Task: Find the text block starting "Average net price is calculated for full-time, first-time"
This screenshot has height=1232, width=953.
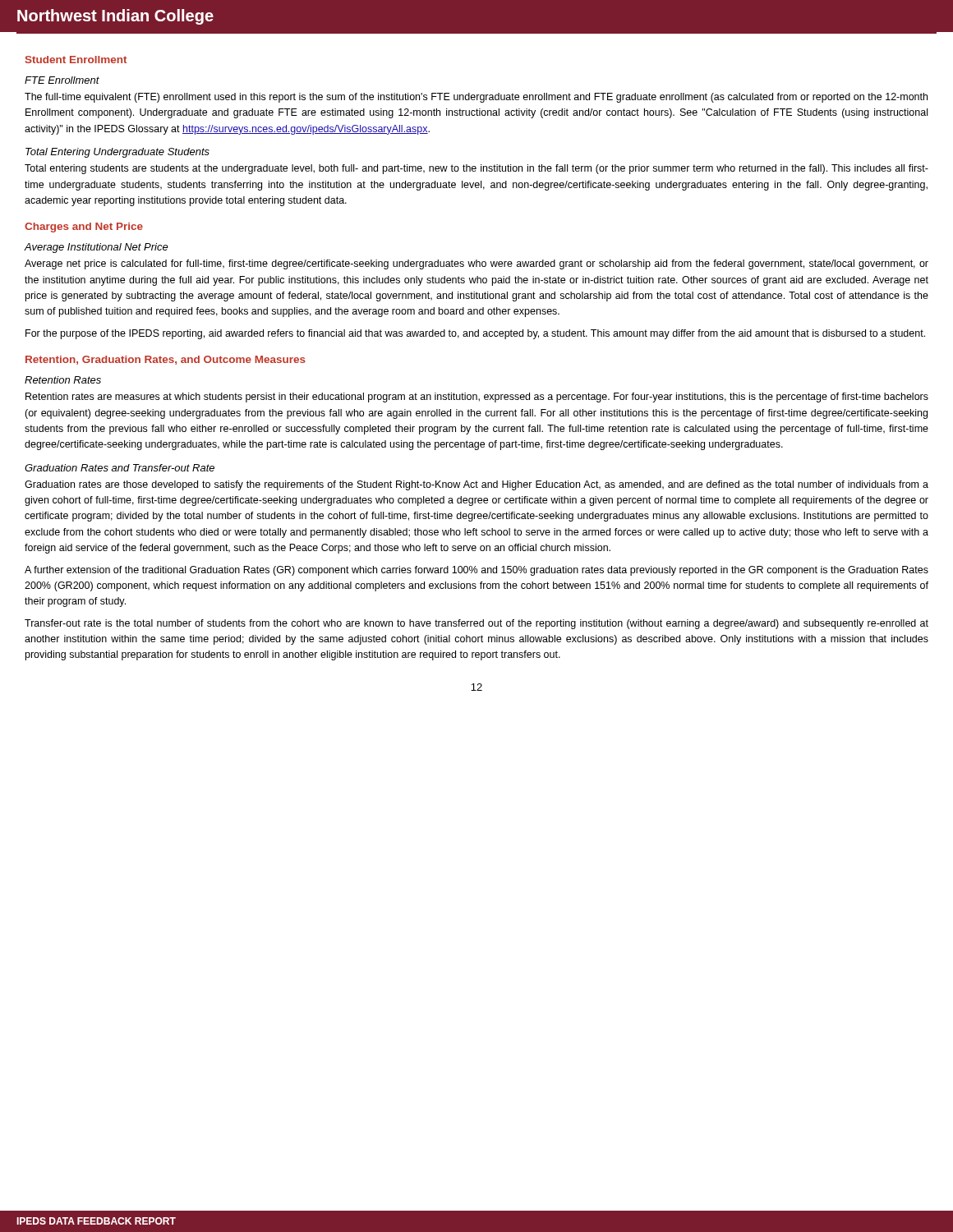Action: point(476,288)
